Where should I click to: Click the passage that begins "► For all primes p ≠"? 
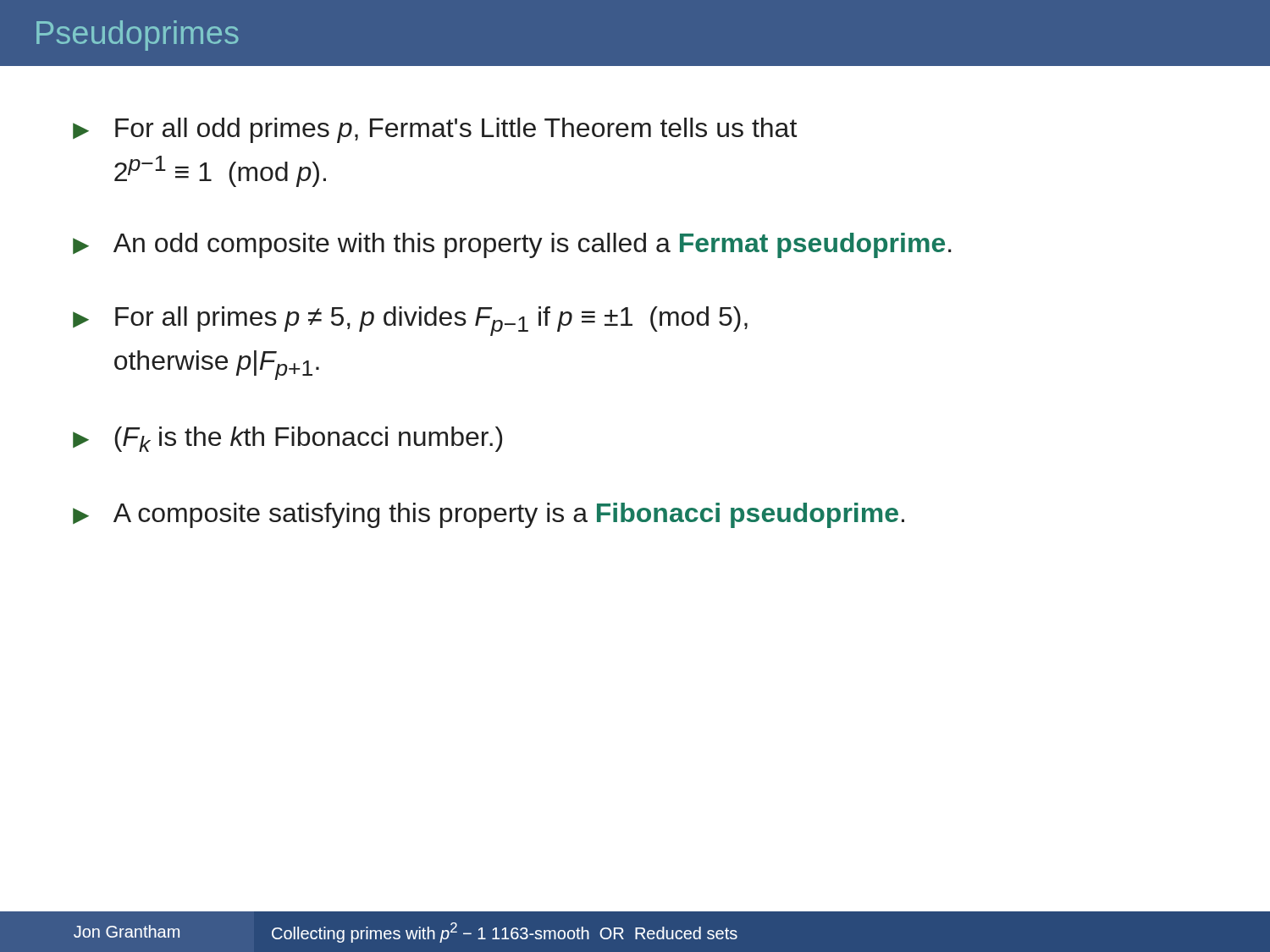(x=635, y=341)
